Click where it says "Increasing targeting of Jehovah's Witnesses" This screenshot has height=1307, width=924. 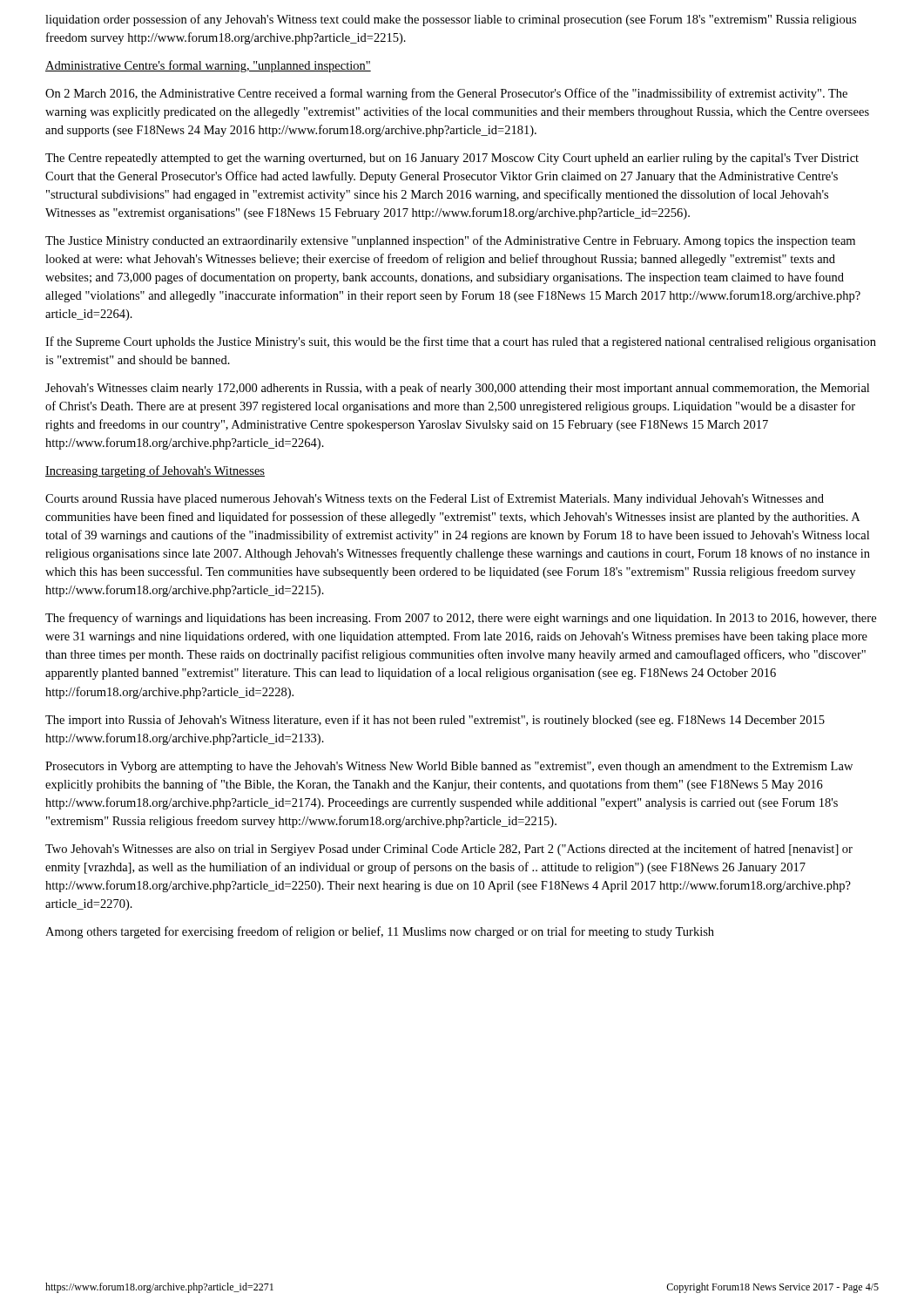pyautogui.click(x=155, y=471)
